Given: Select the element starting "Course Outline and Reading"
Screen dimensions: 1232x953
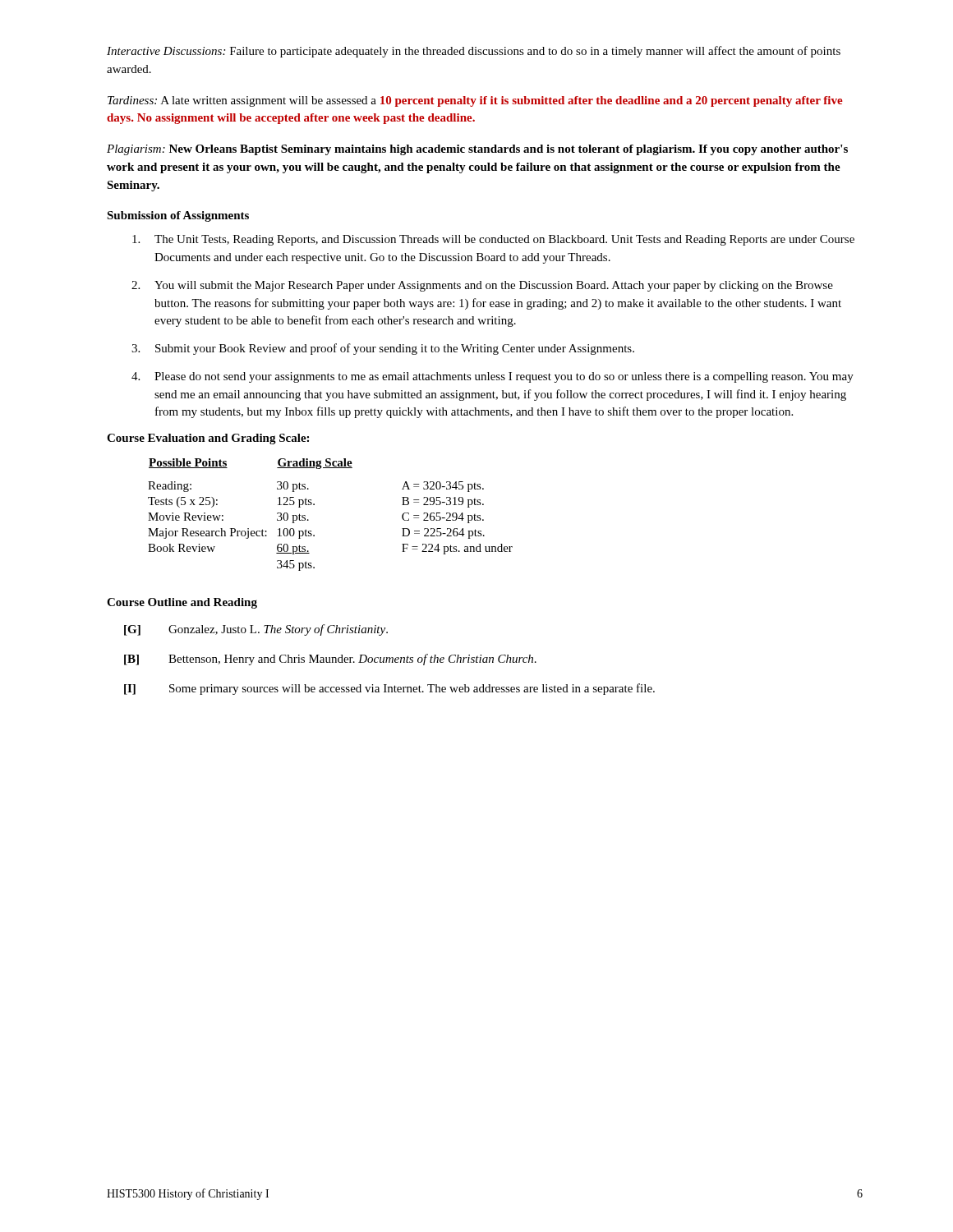Looking at the screenshot, I should click(182, 602).
